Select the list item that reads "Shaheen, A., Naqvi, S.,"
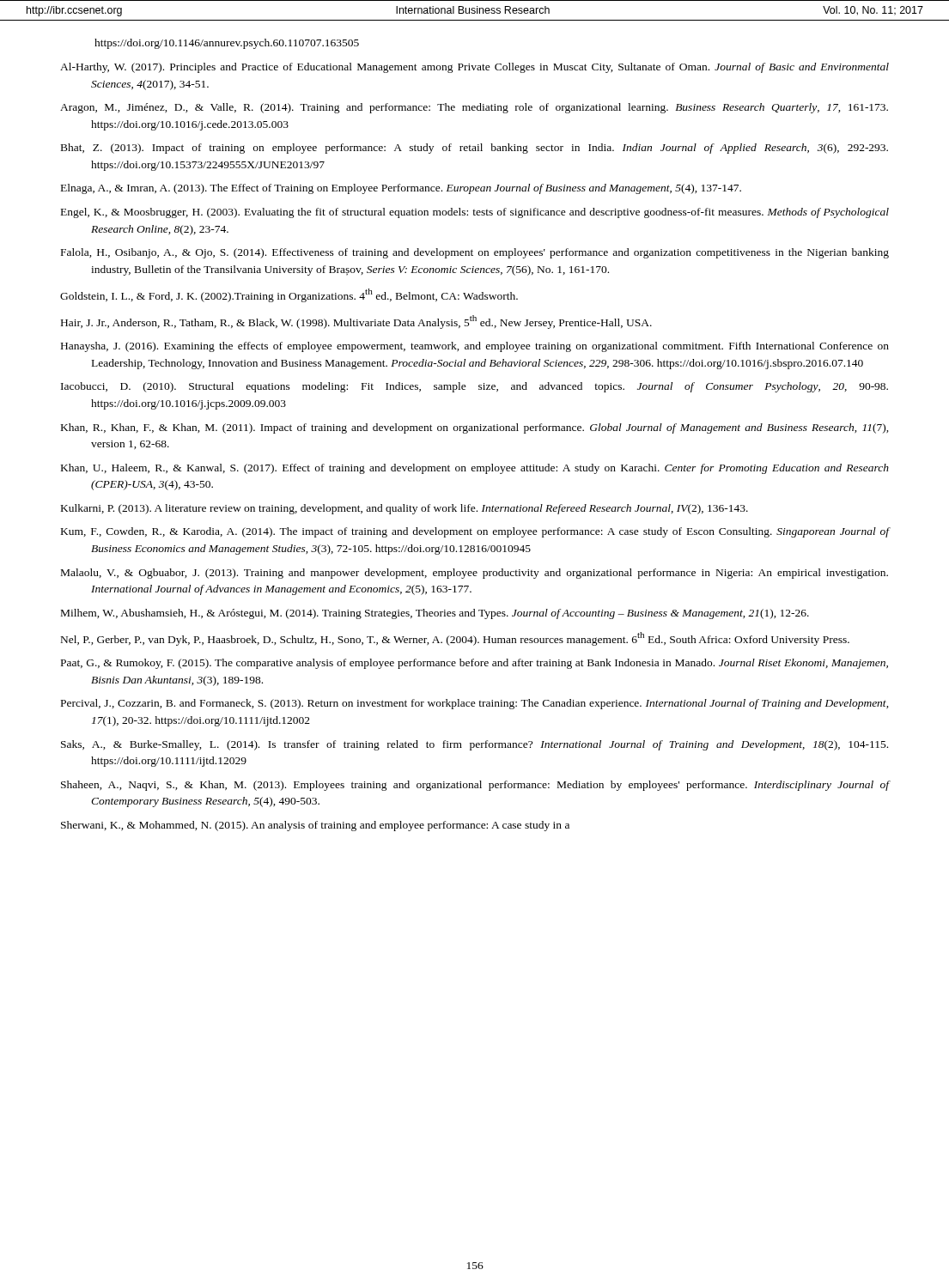This screenshot has height=1288, width=949. (474, 793)
